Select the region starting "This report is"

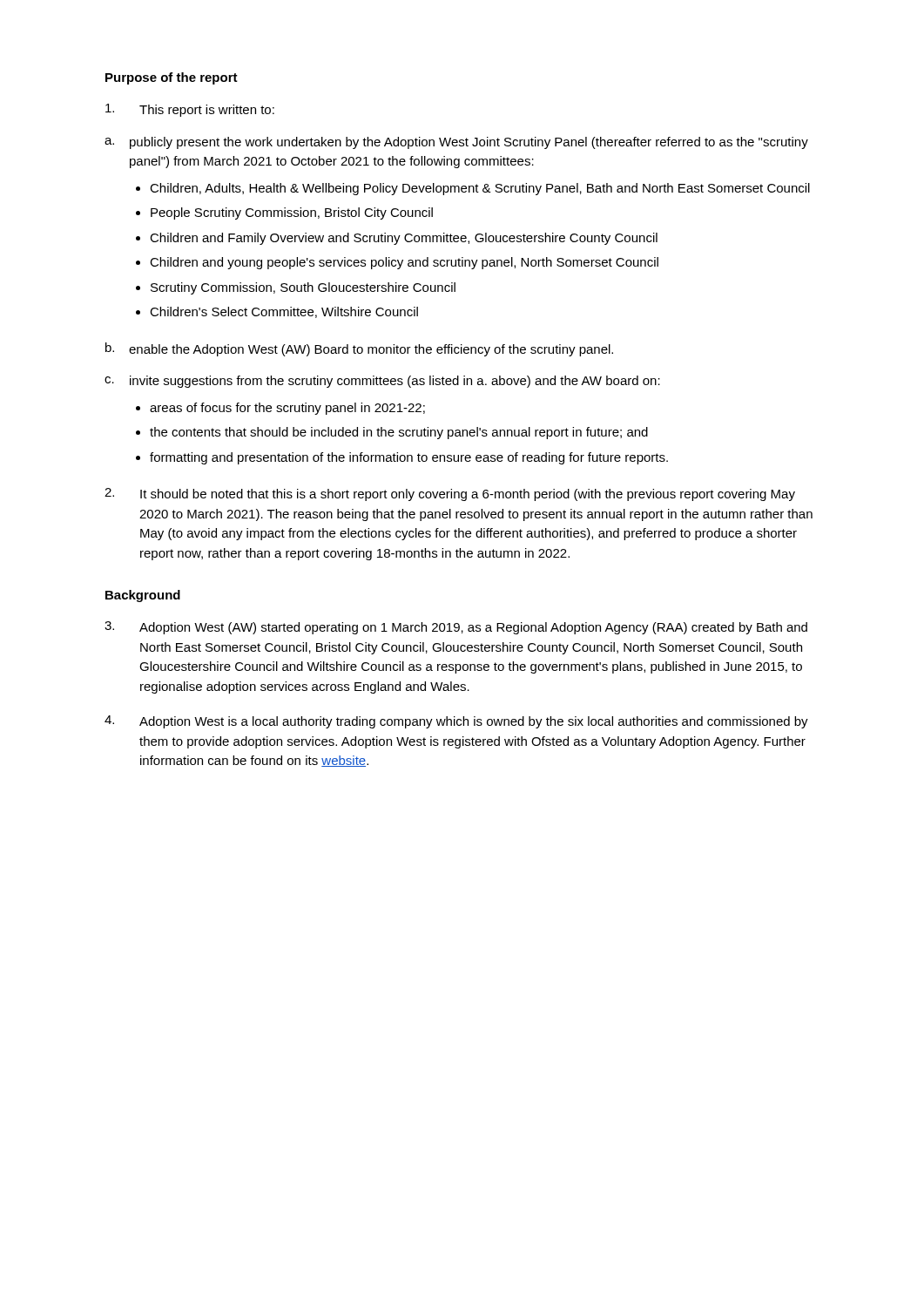pos(190,110)
